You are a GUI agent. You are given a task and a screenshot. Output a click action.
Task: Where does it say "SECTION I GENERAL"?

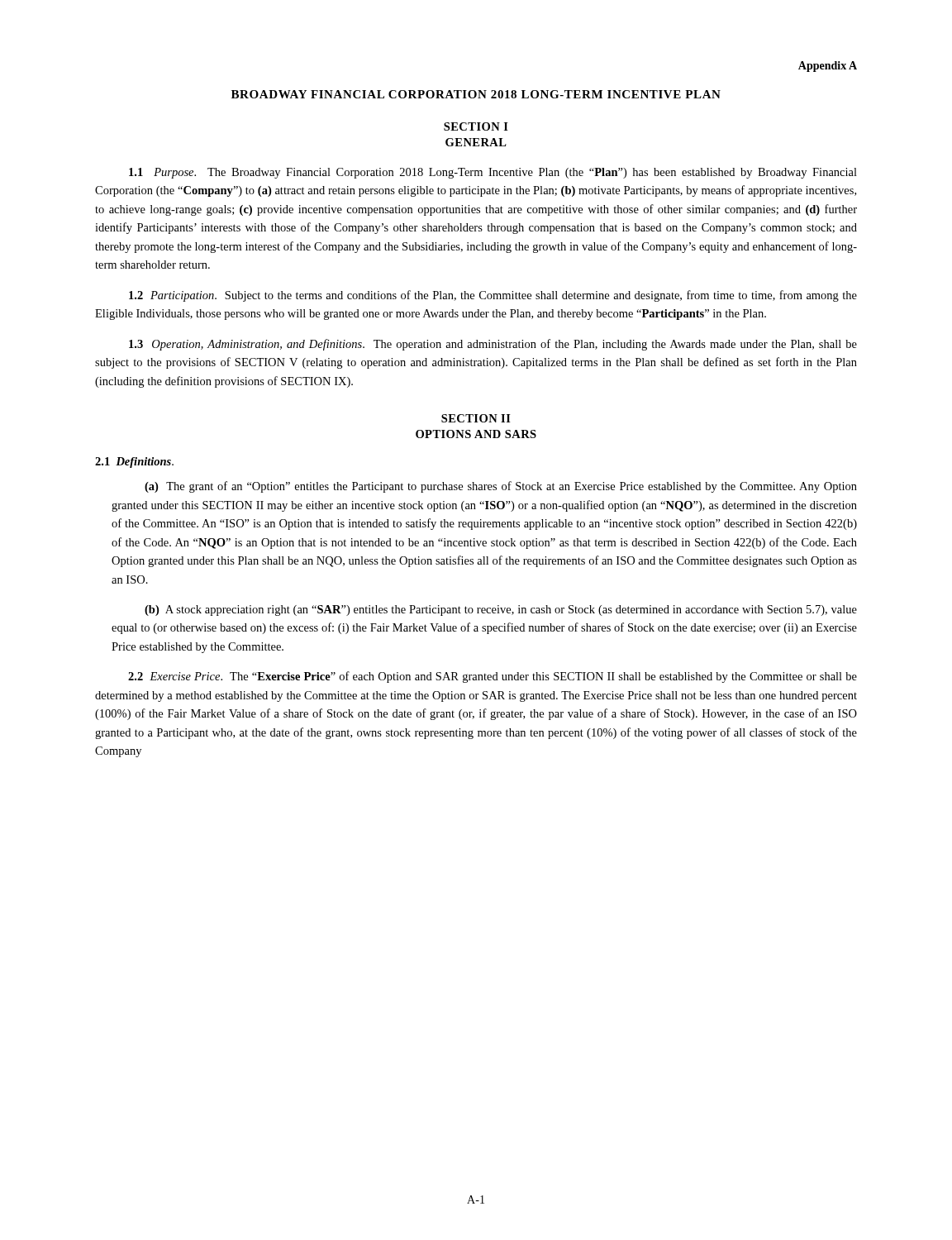pos(476,135)
